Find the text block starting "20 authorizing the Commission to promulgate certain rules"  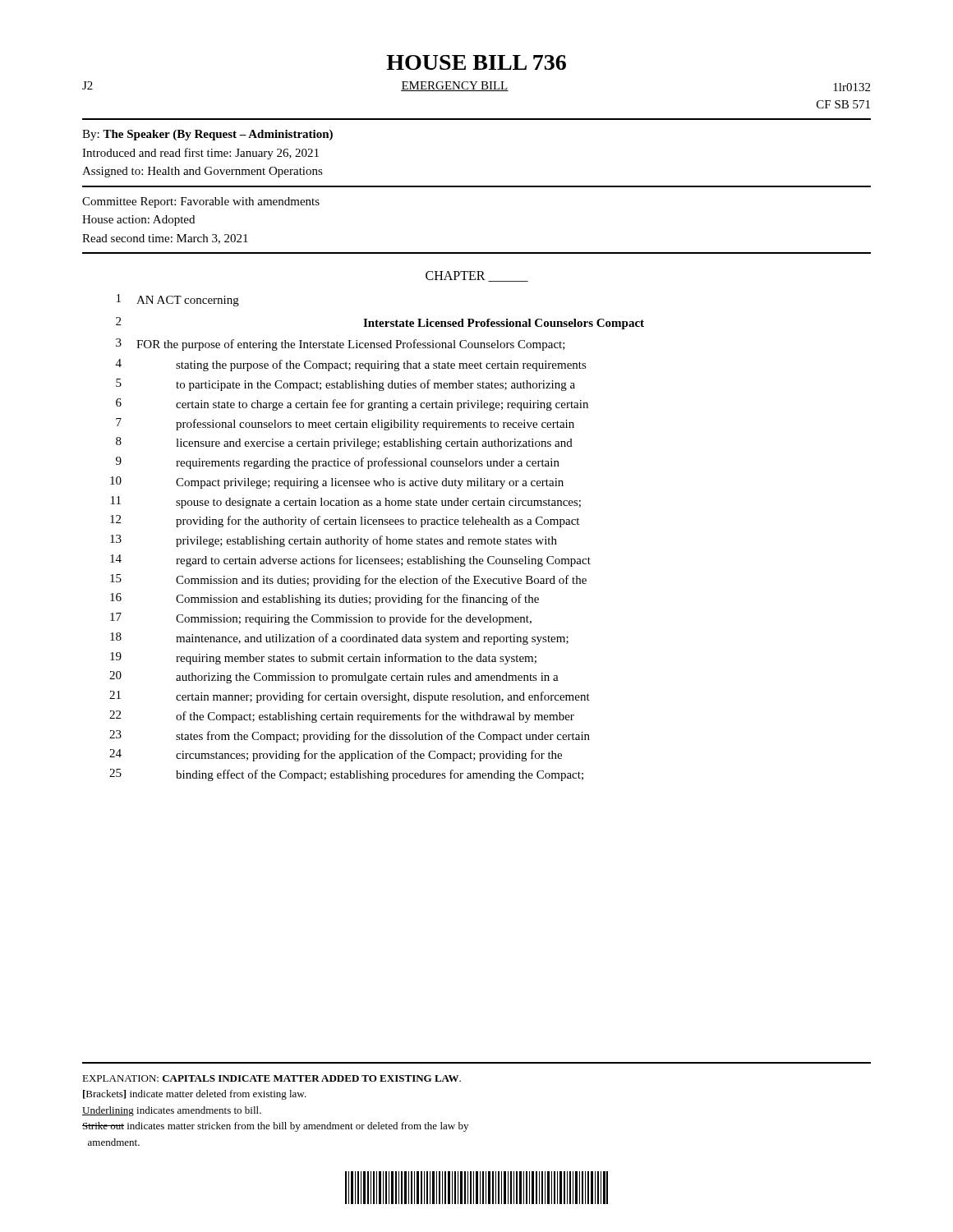(476, 678)
